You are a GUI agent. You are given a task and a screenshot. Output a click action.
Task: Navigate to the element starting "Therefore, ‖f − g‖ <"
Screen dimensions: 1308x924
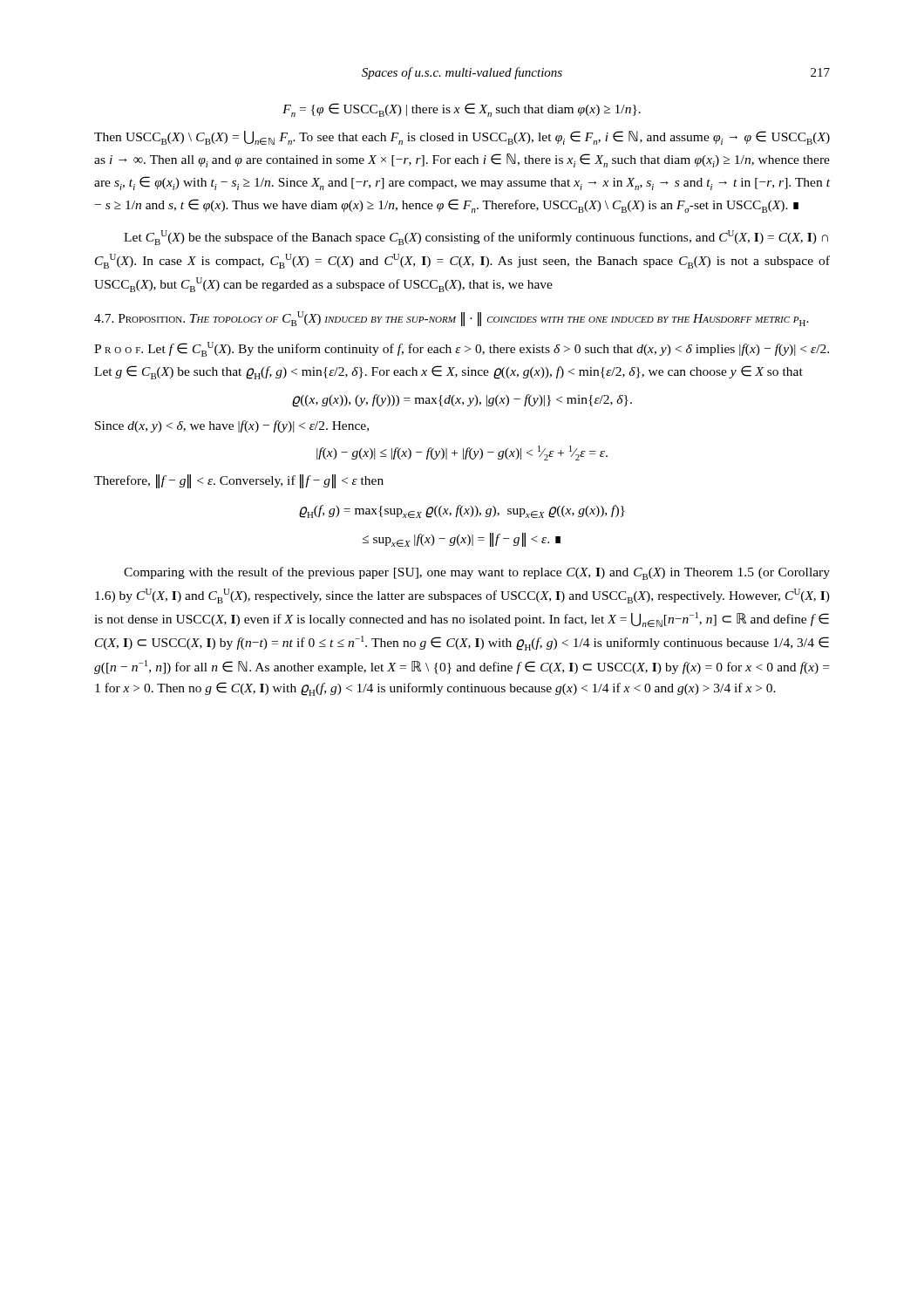(x=239, y=481)
